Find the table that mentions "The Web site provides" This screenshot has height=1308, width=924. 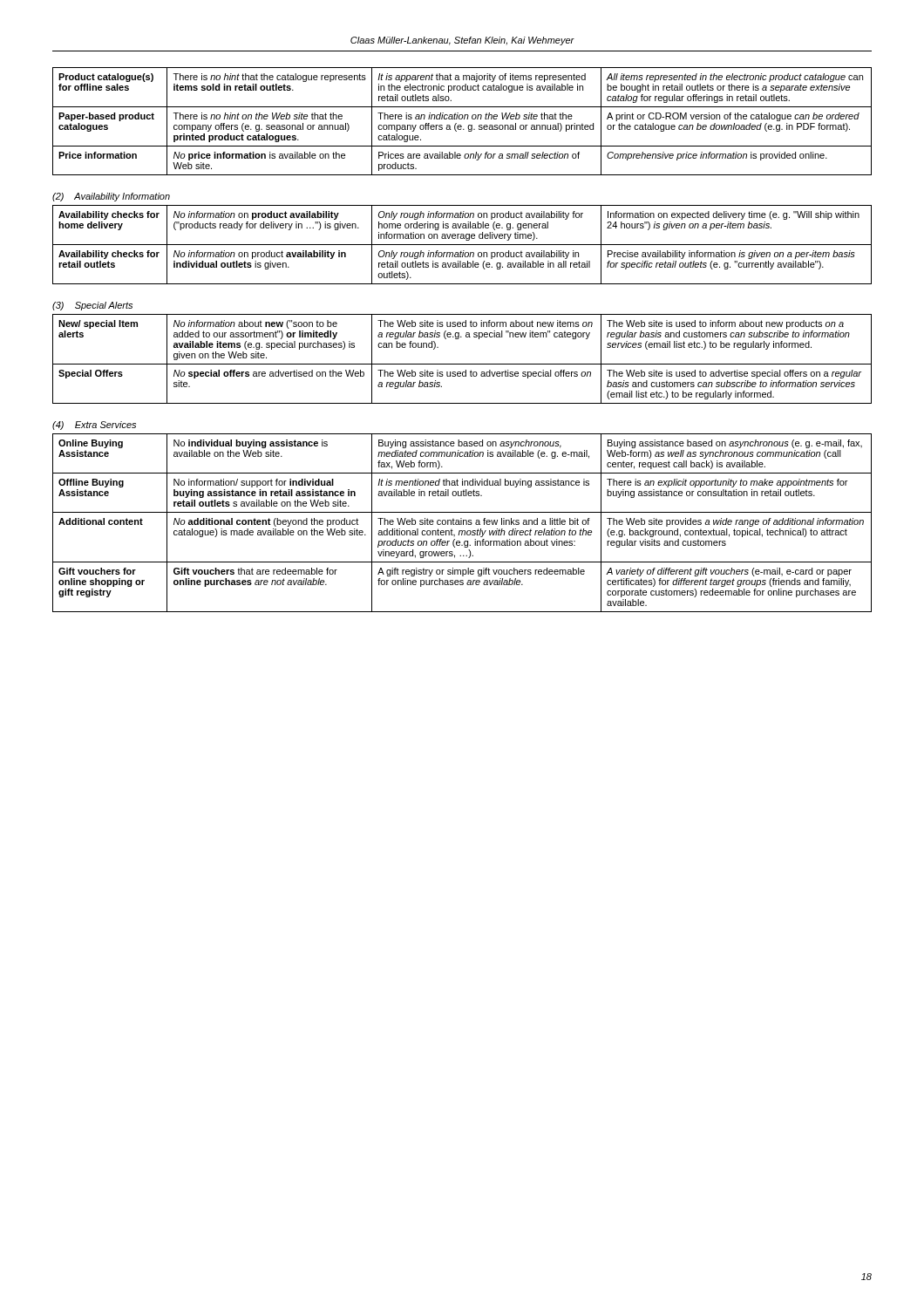point(462,523)
